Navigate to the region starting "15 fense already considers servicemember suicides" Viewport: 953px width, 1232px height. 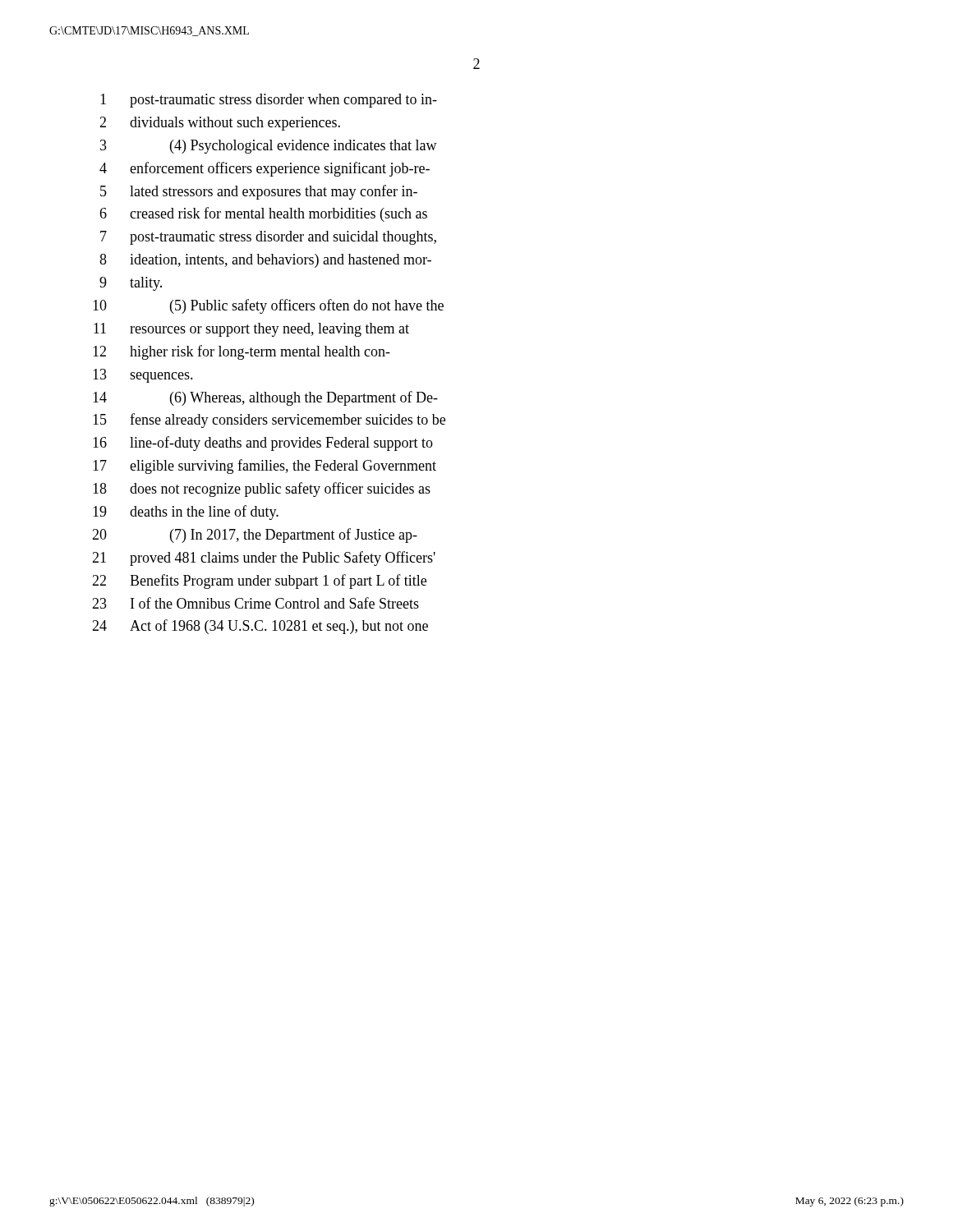[x=269, y=421]
